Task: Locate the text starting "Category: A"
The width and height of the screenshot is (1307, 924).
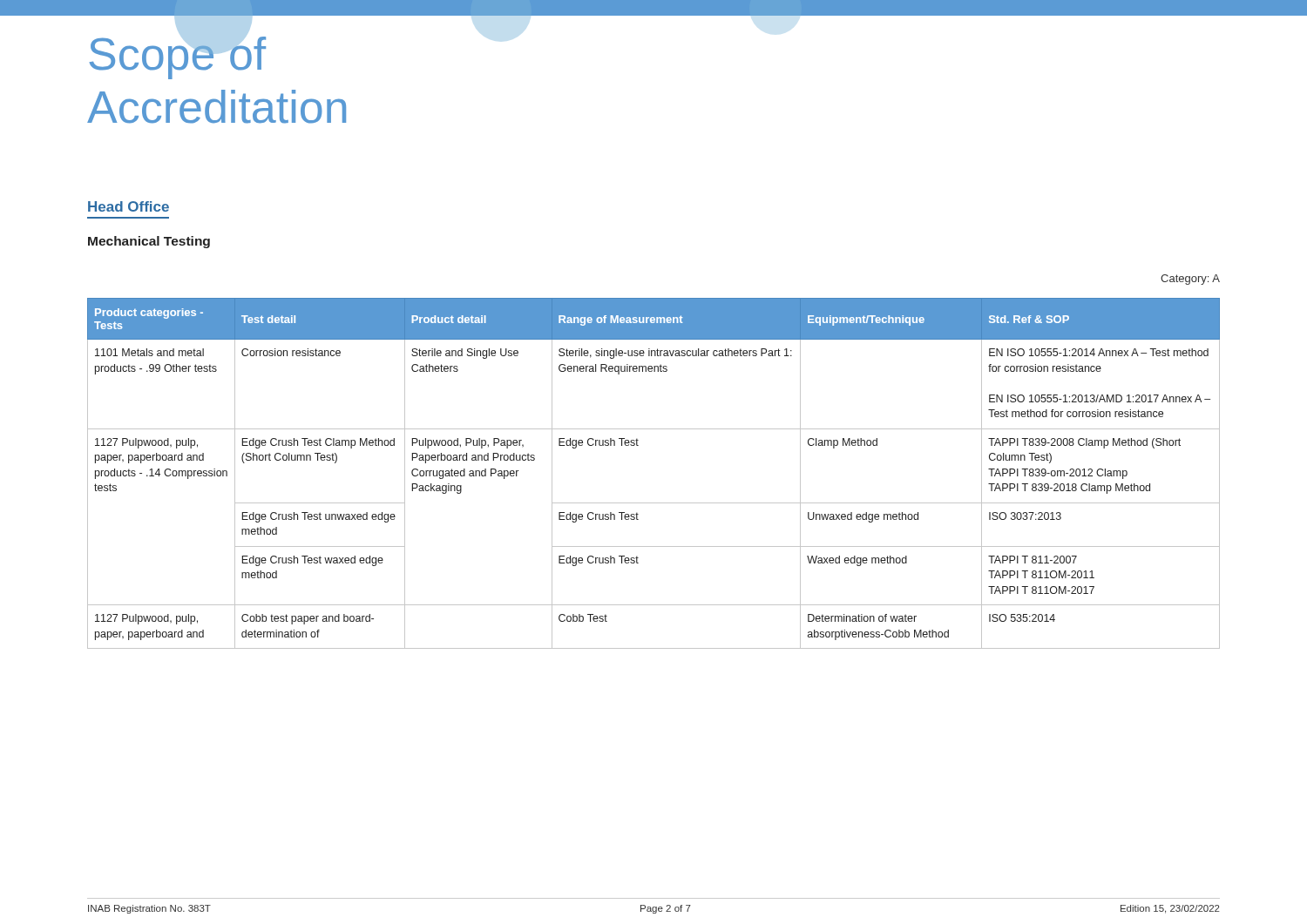Action: [x=1190, y=278]
